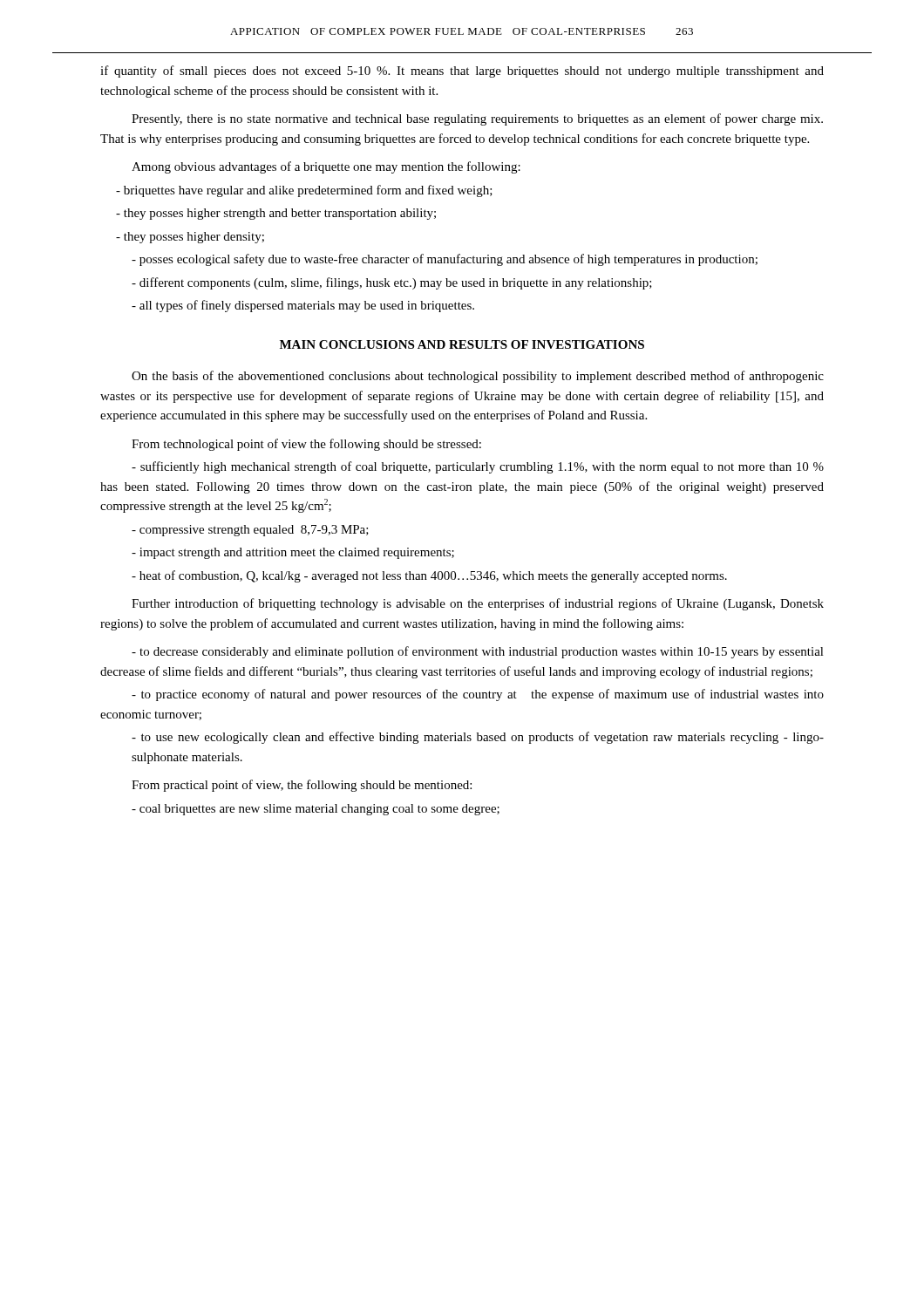Point to the block starting "heat of combustion, Q,"
Image resolution: width=924 pixels, height=1308 pixels.
(x=462, y=575)
